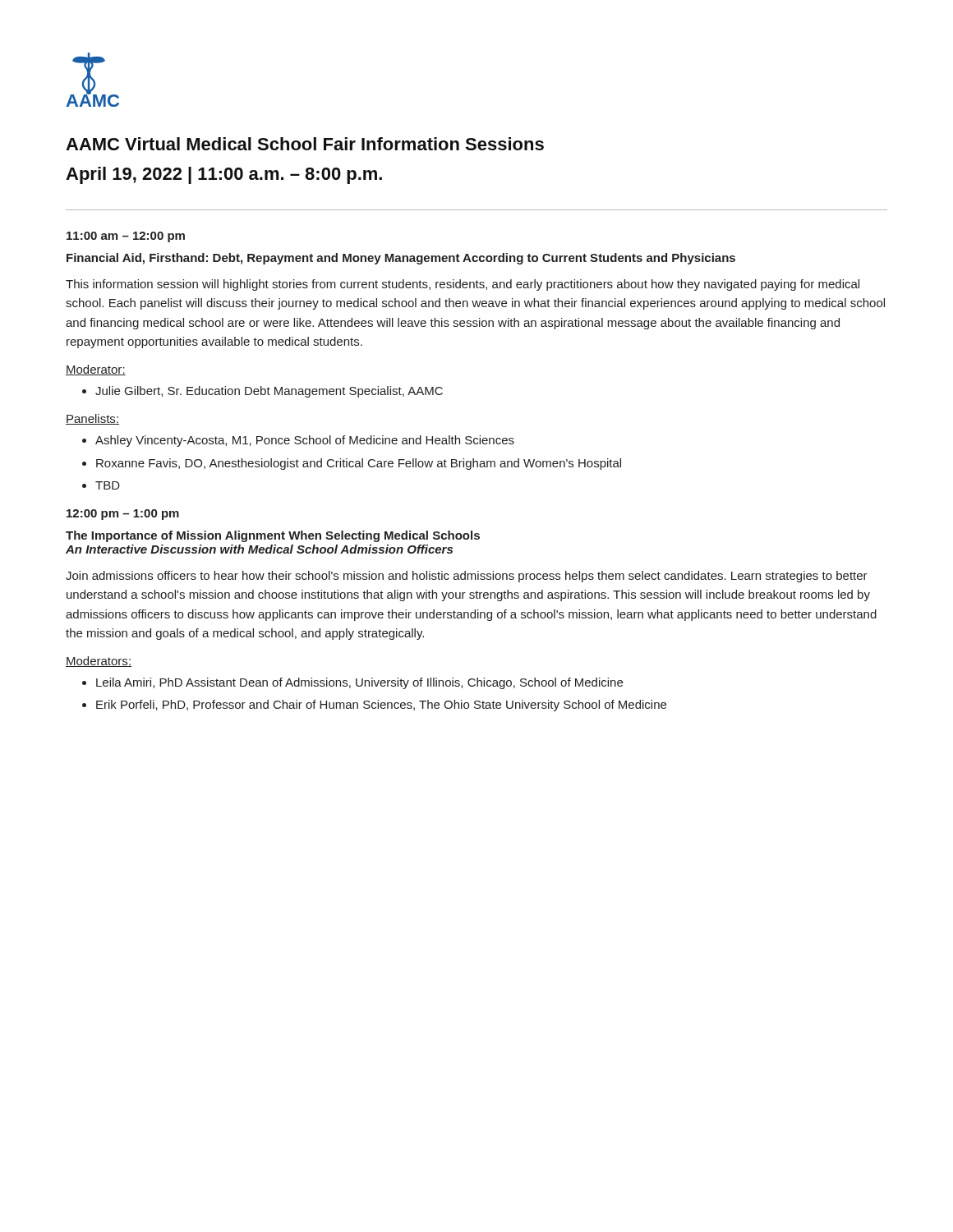This screenshot has width=953, height=1232.
Task: Navigate to the region starting "Roxanne Favis, DO, Anesthesiologist and"
Action: 359,462
